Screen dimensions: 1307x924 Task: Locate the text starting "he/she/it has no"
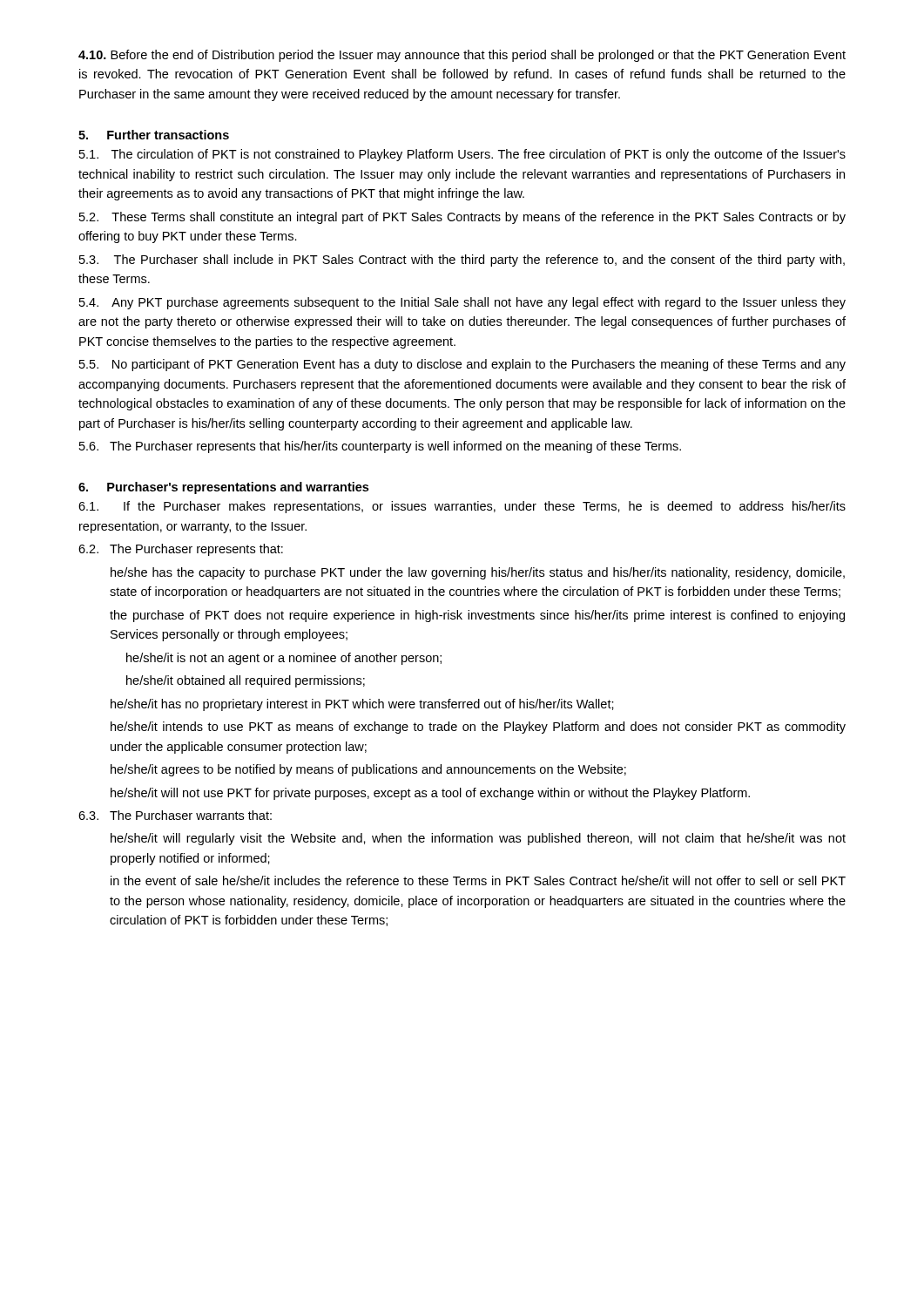tap(362, 704)
